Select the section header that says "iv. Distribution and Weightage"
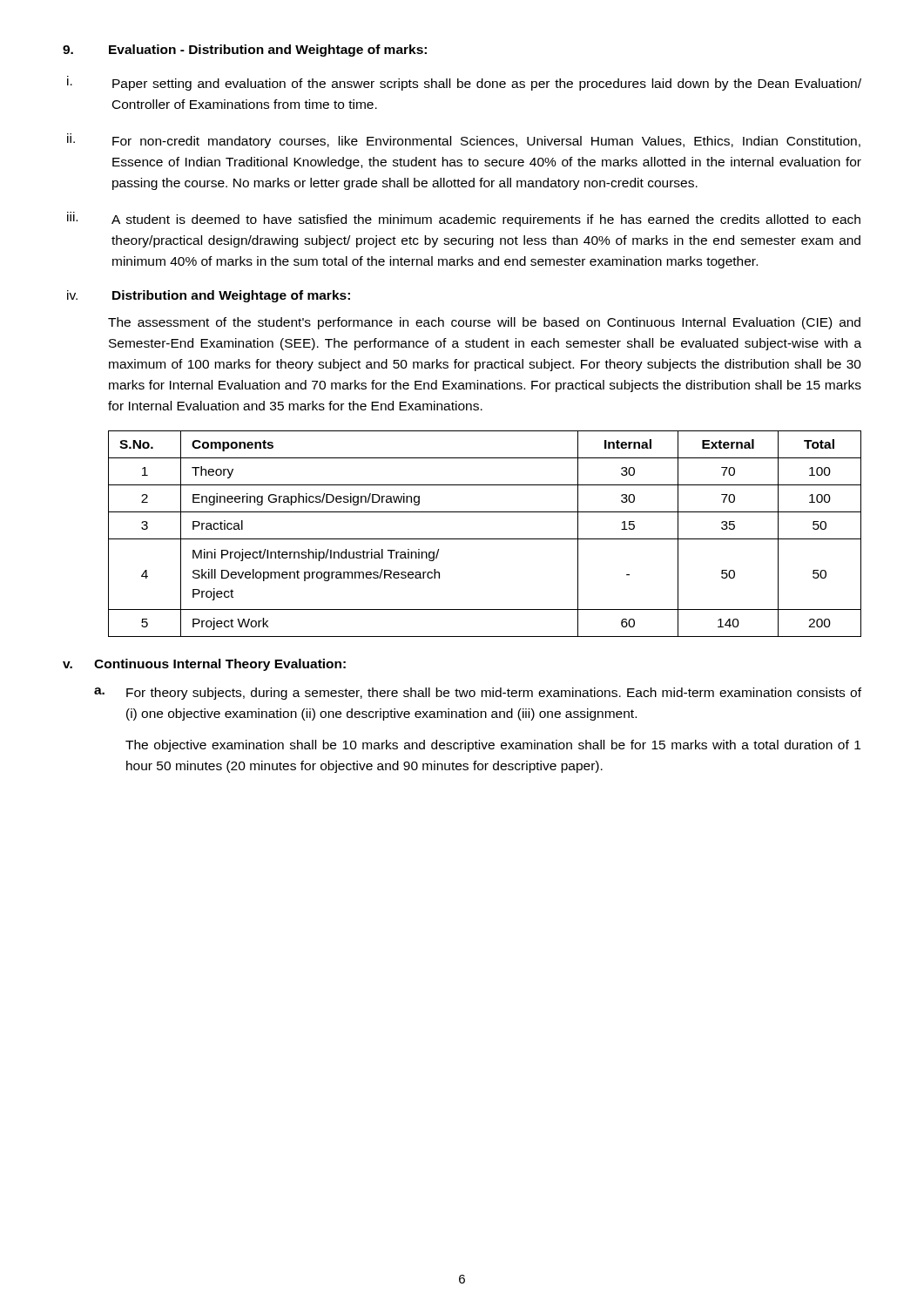Image resolution: width=924 pixels, height=1307 pixels. [207, 296]
